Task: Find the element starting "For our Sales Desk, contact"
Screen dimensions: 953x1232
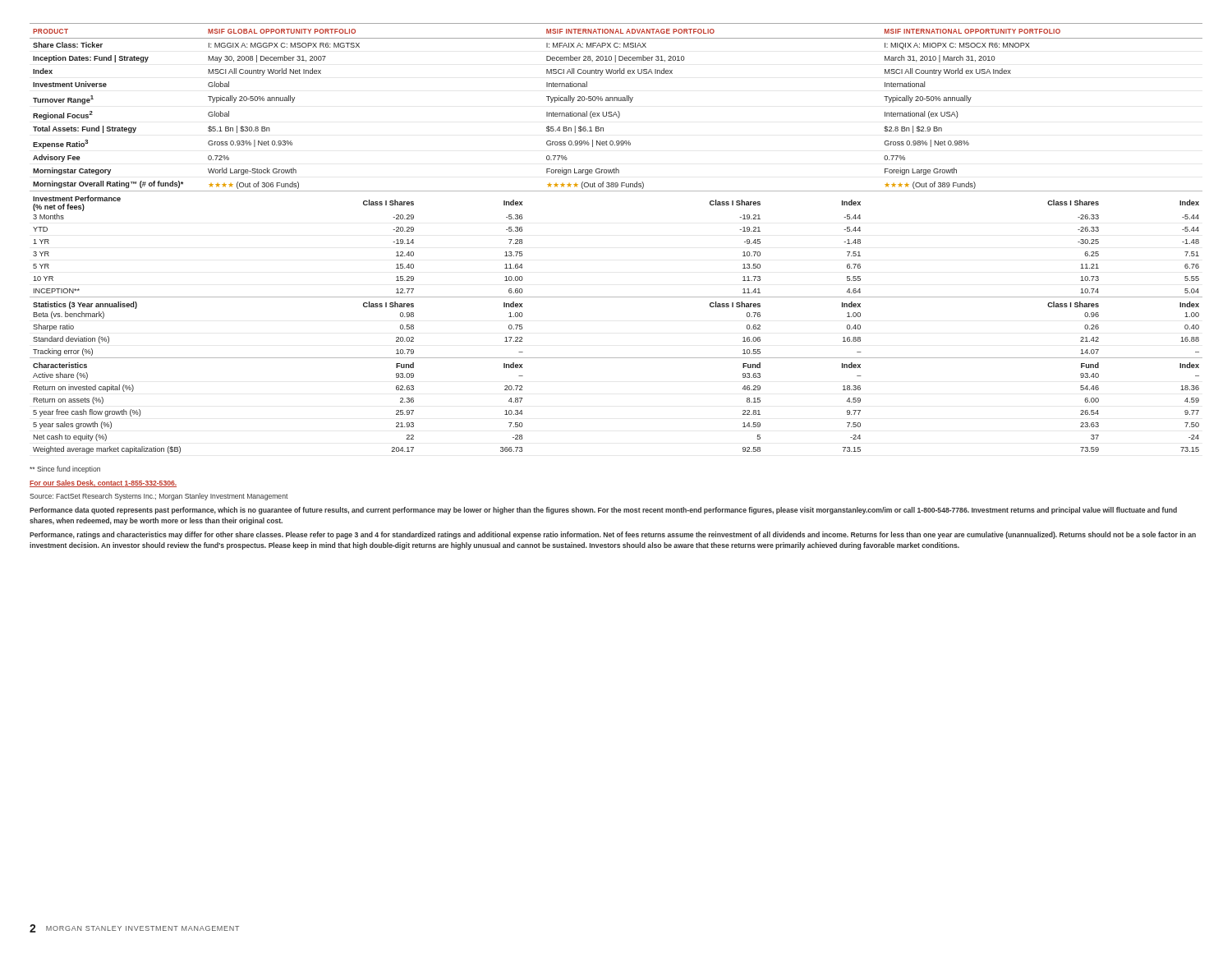Action: pyautogui.click(x=103, y=483)
